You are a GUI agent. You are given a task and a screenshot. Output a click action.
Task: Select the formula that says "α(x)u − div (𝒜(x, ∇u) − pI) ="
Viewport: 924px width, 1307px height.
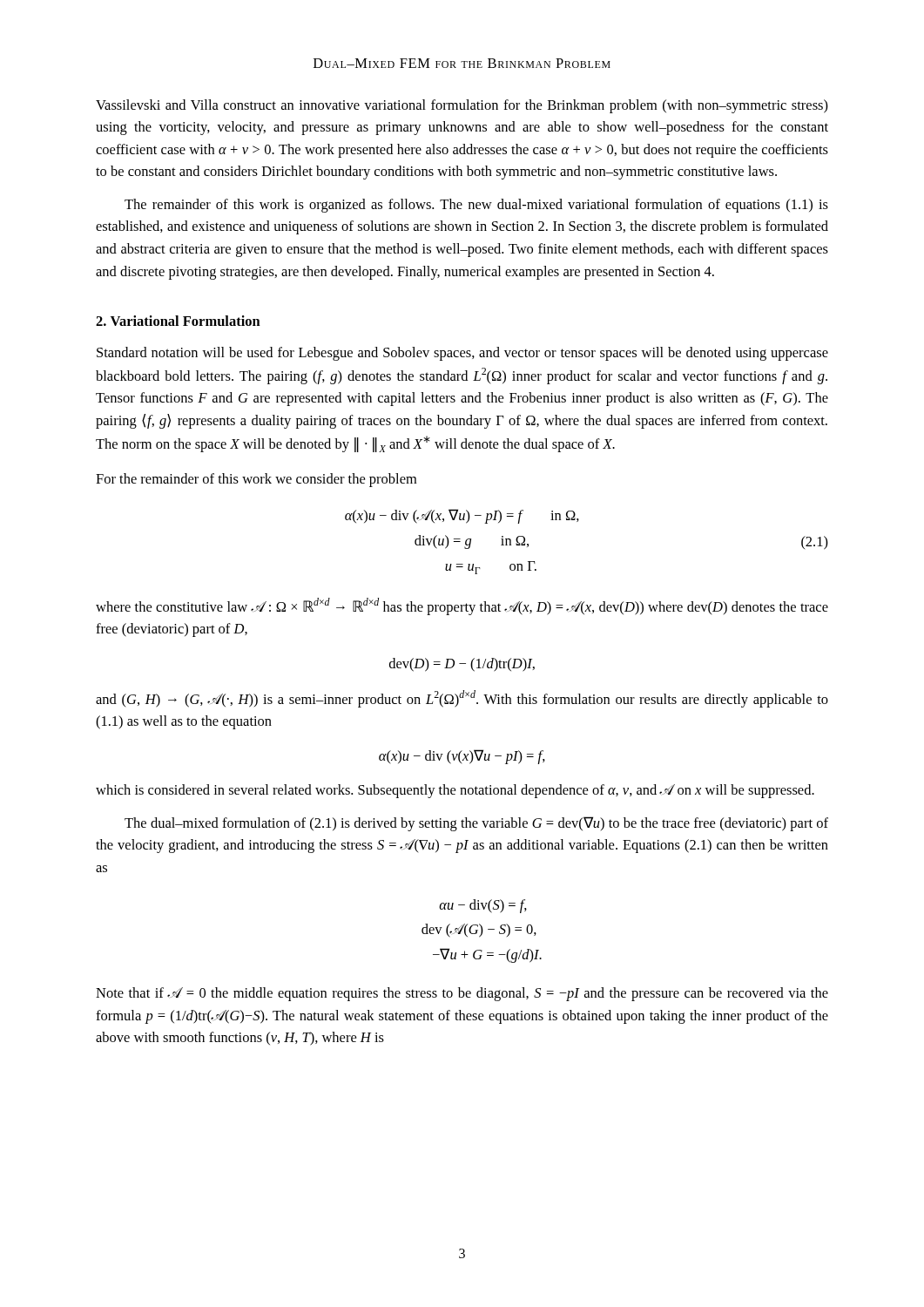pyautogui.click(x=462, y=516)
